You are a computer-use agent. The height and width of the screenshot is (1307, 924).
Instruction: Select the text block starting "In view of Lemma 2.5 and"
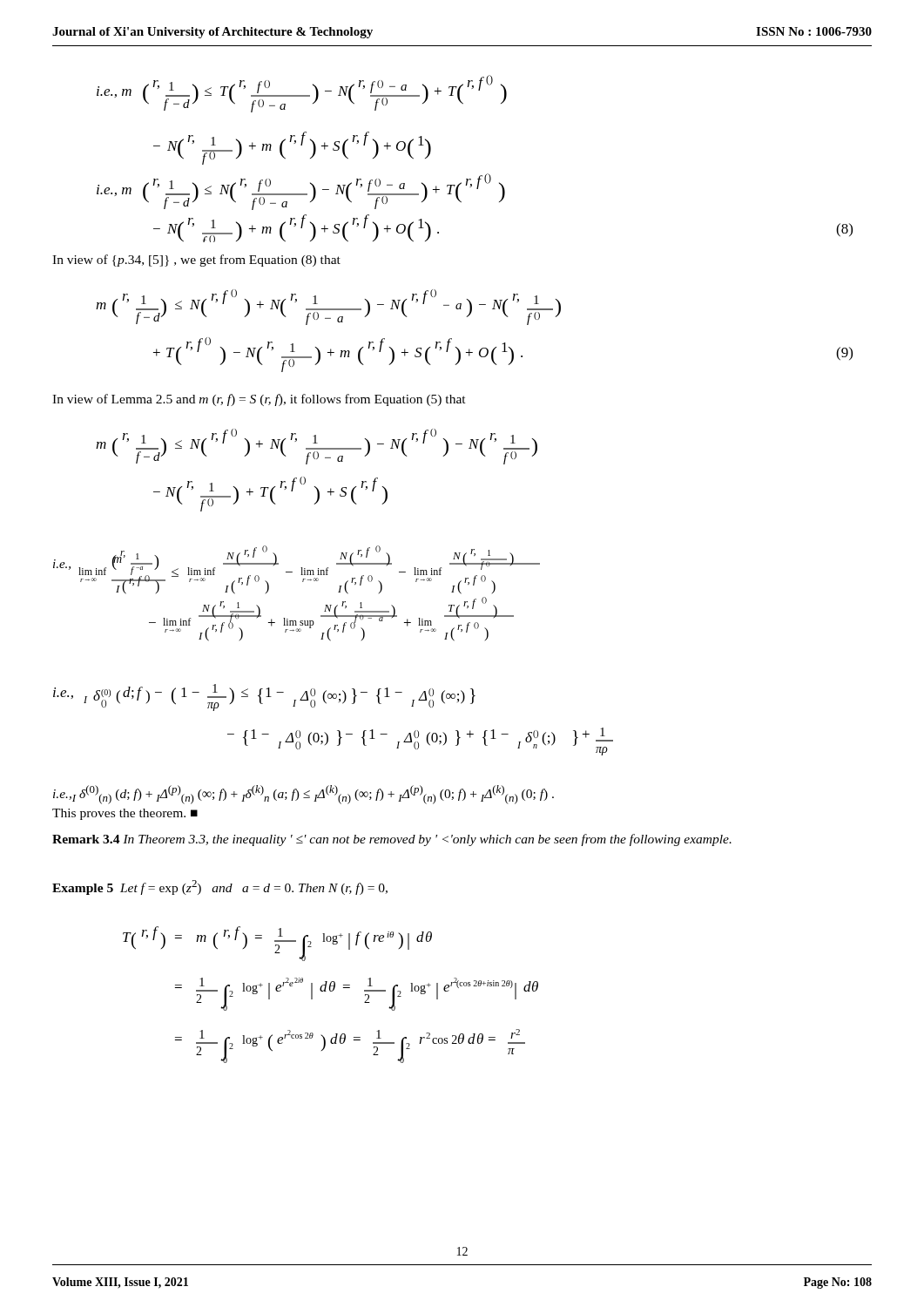pyautogui.click(x=259, y=399)
